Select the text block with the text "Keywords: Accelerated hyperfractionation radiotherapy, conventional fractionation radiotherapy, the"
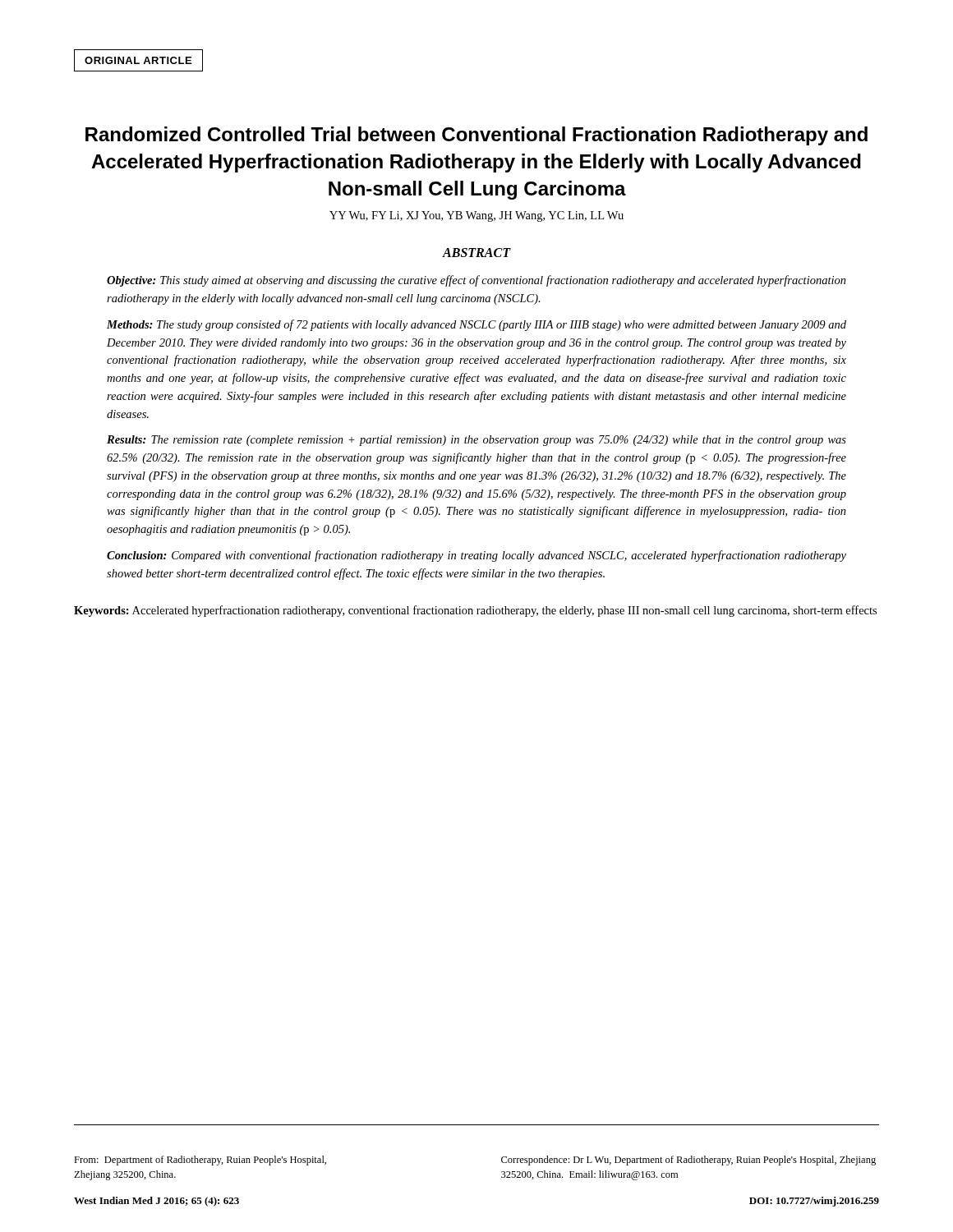Screen dimensions: 1232x953 point(476,611)
